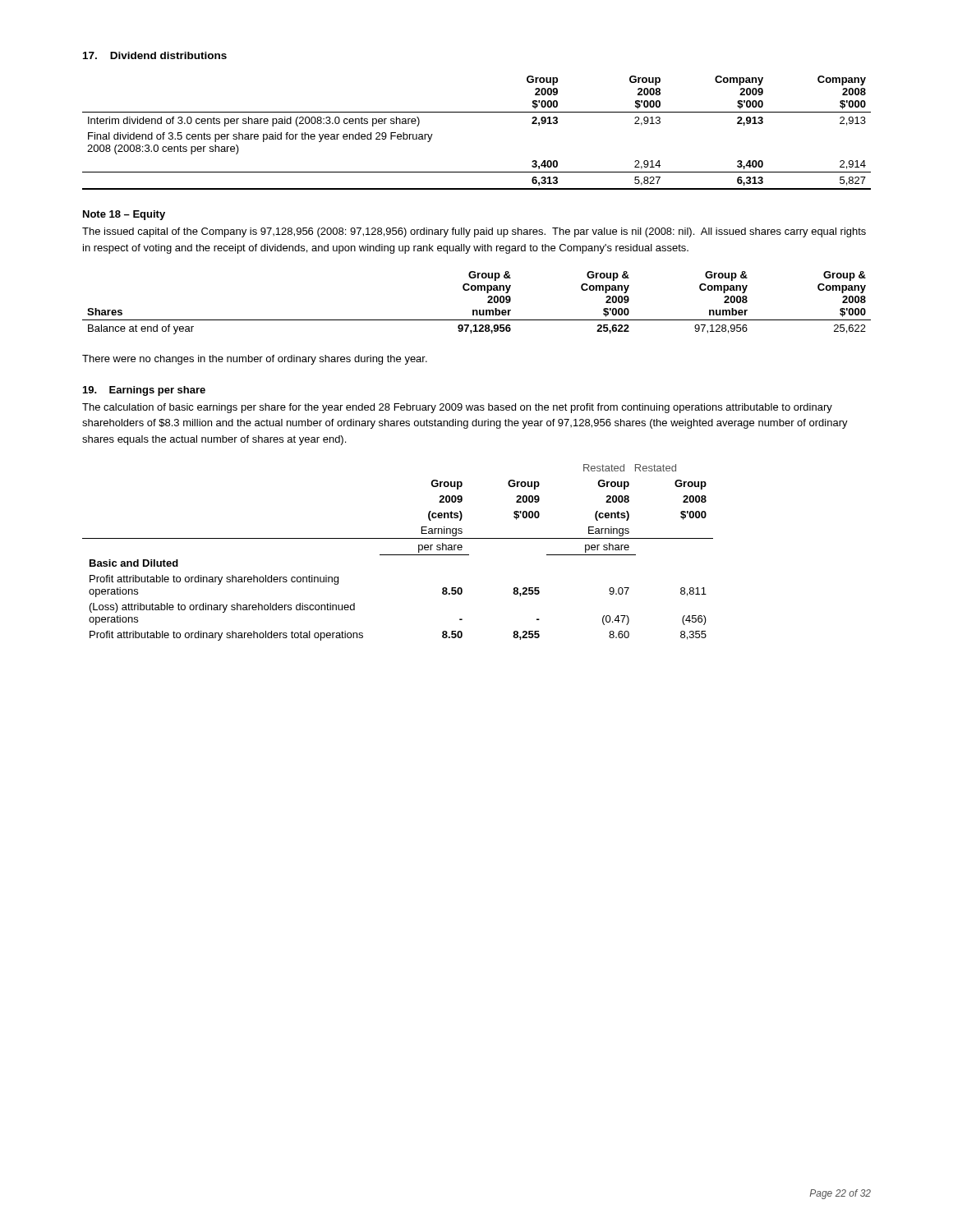Click on the section header containing "17. Dividend distributions"
This screenshot has width=953, height=1232.
click(x=155, y=55)
